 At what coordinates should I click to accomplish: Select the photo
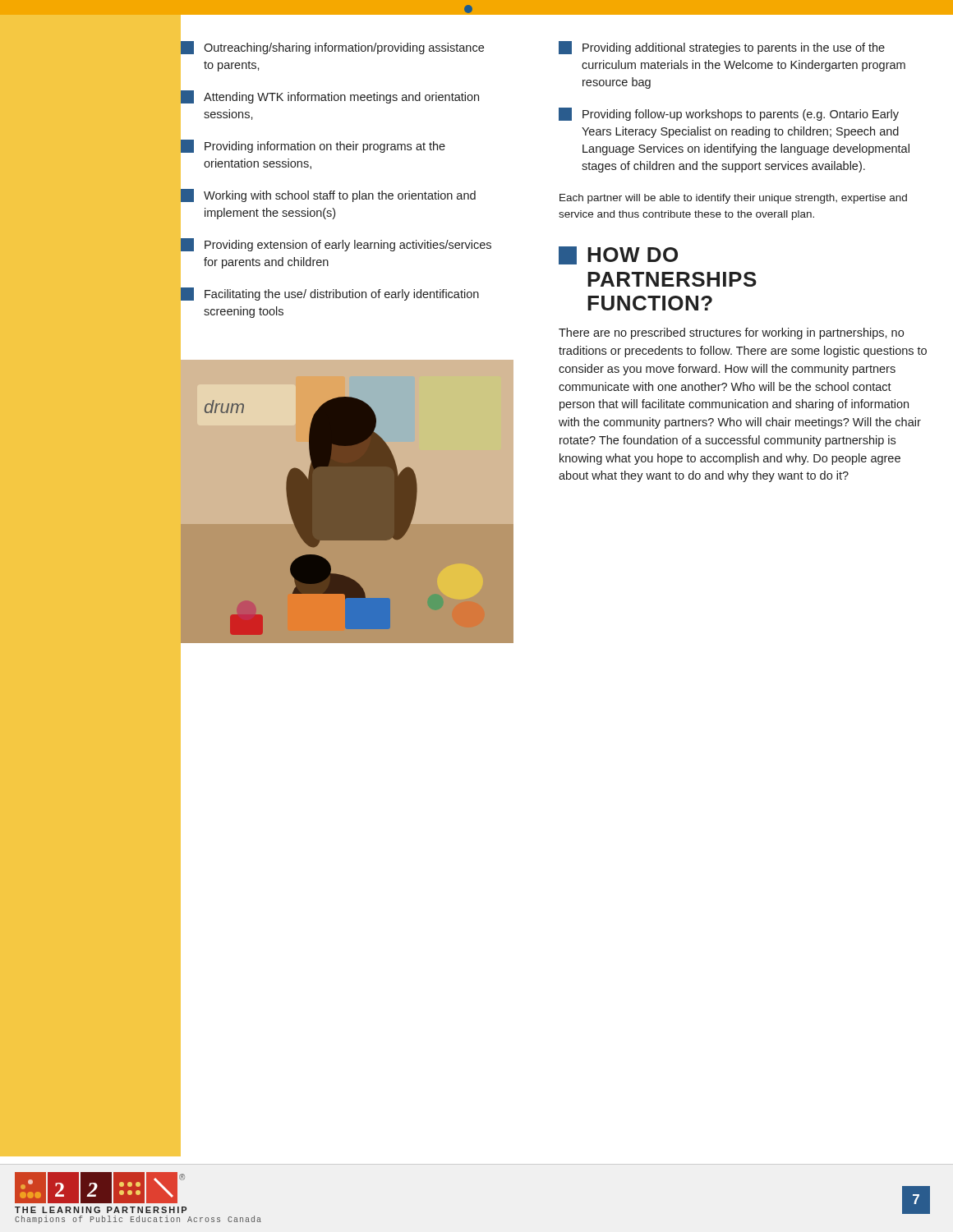pos(347,501)
